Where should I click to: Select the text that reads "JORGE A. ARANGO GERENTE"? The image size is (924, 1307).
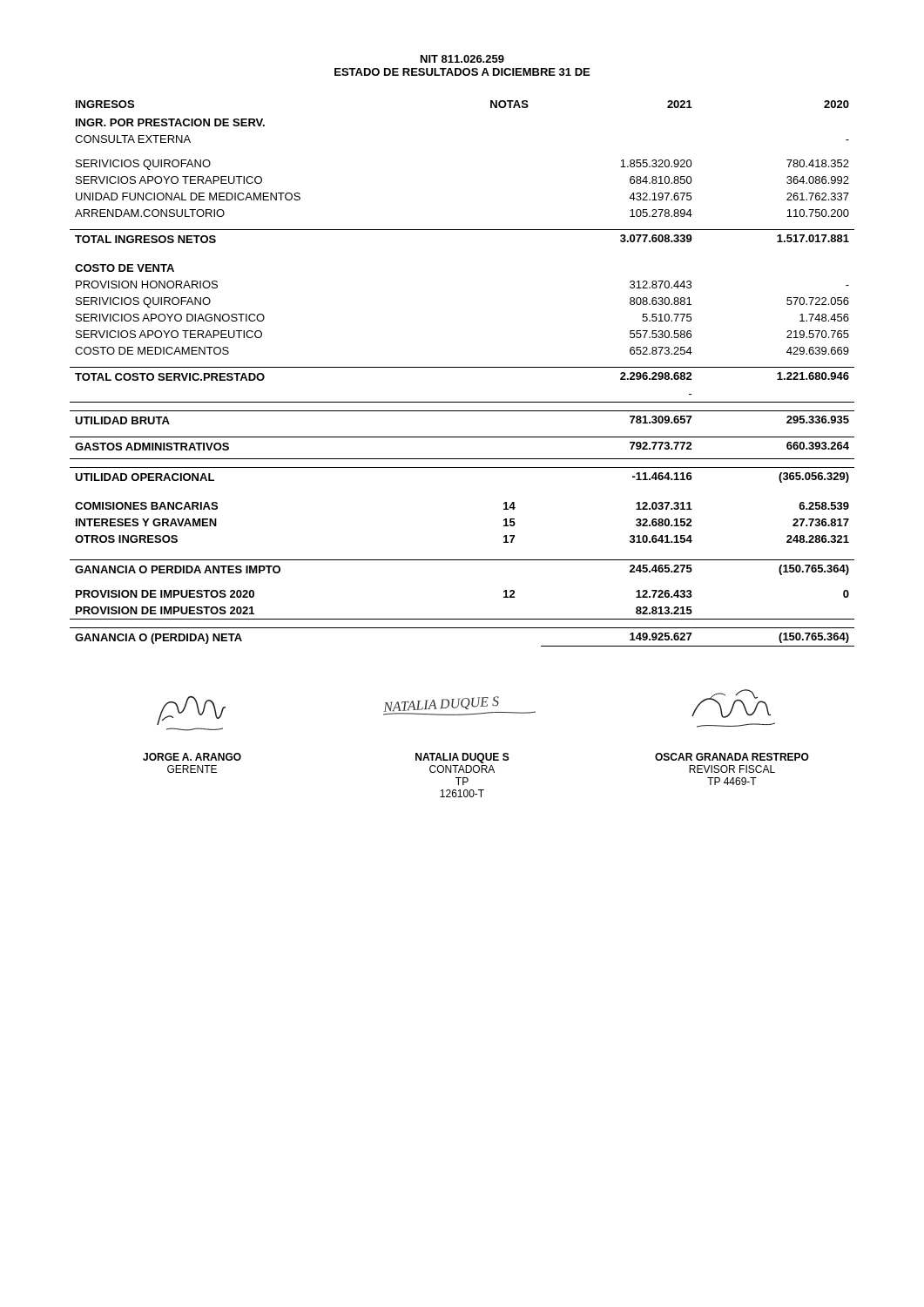click(192, 763)
